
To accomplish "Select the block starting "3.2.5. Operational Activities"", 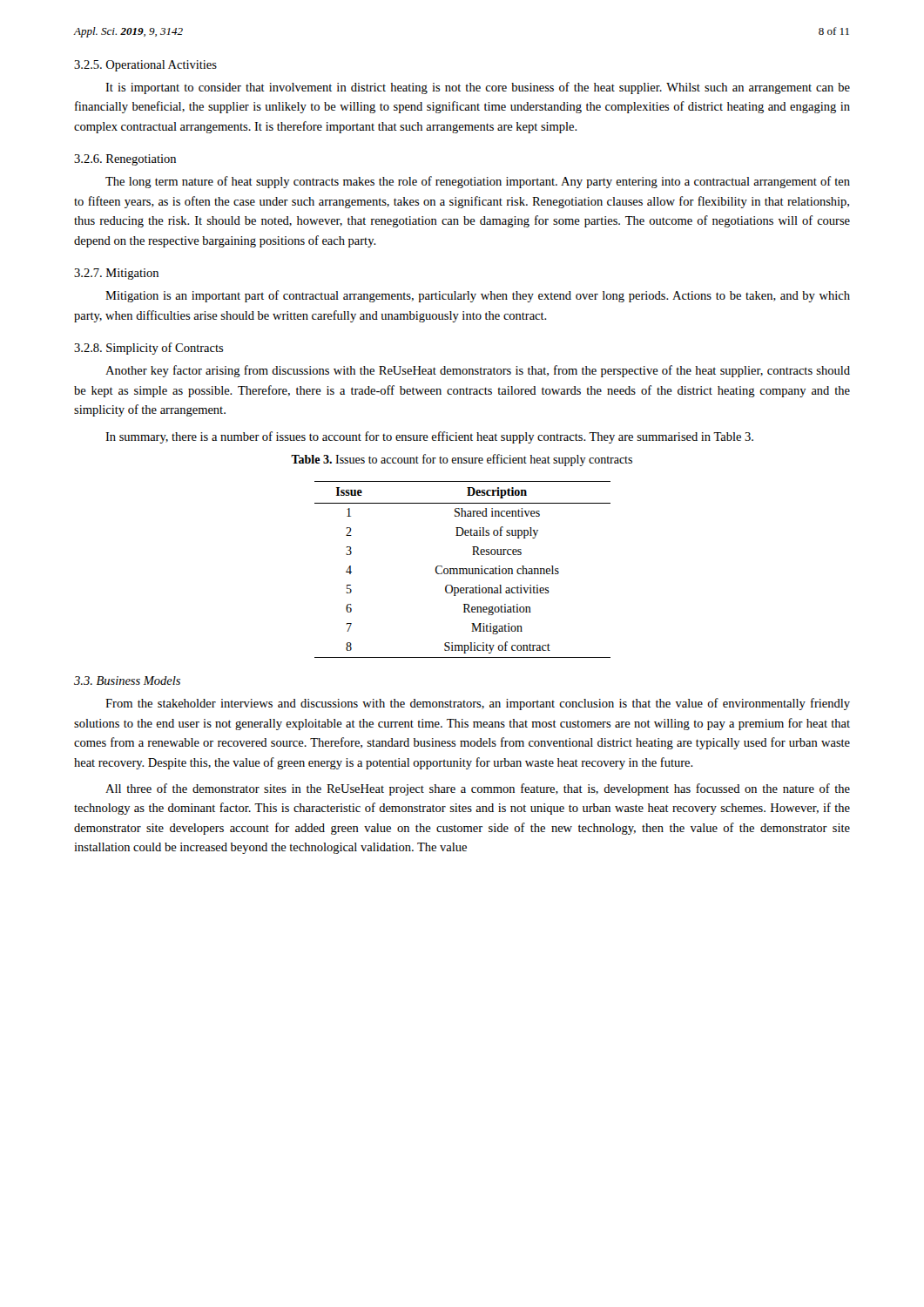I will [145, 65].
